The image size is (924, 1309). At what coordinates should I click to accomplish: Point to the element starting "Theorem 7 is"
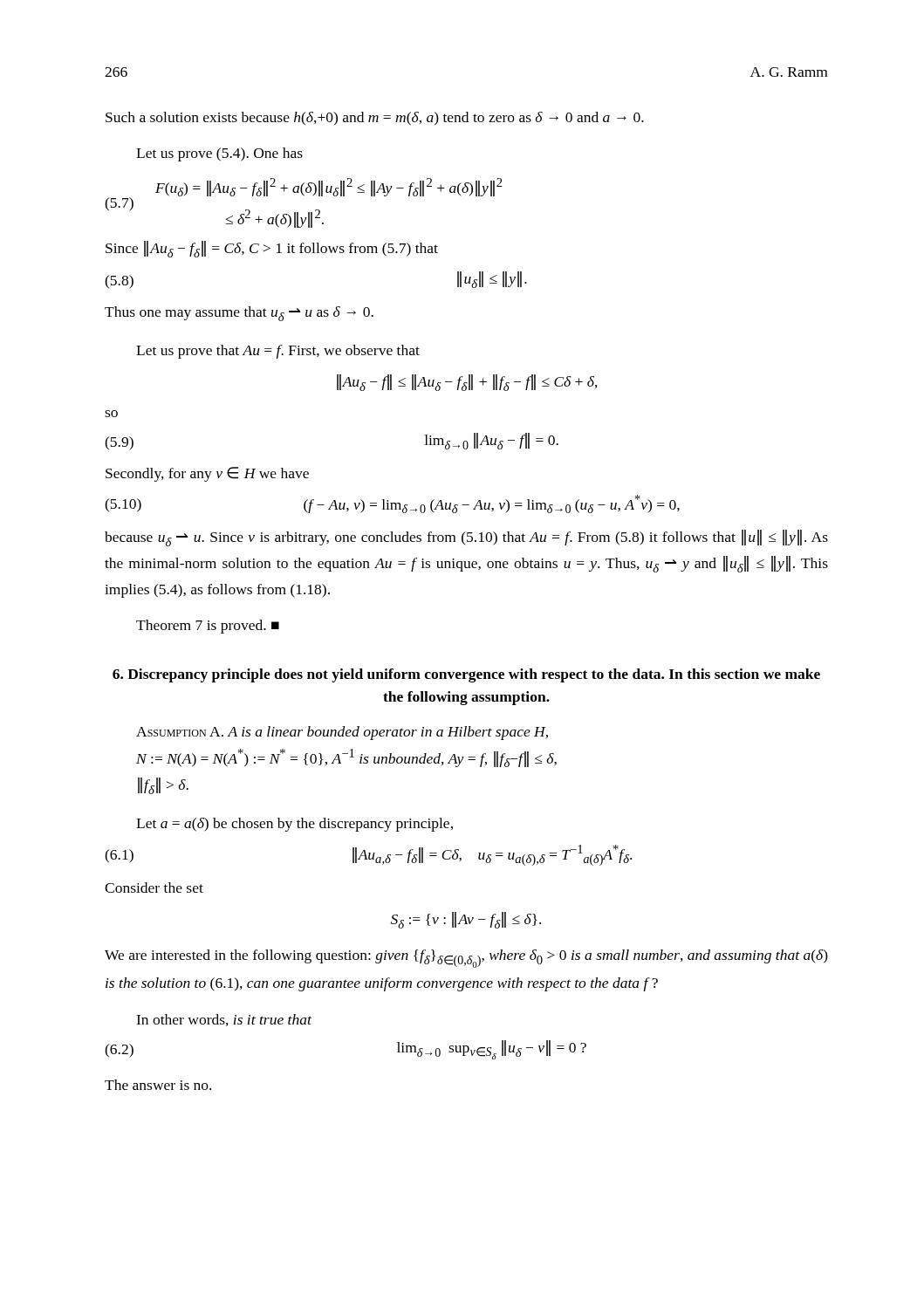tap(208, 627)
